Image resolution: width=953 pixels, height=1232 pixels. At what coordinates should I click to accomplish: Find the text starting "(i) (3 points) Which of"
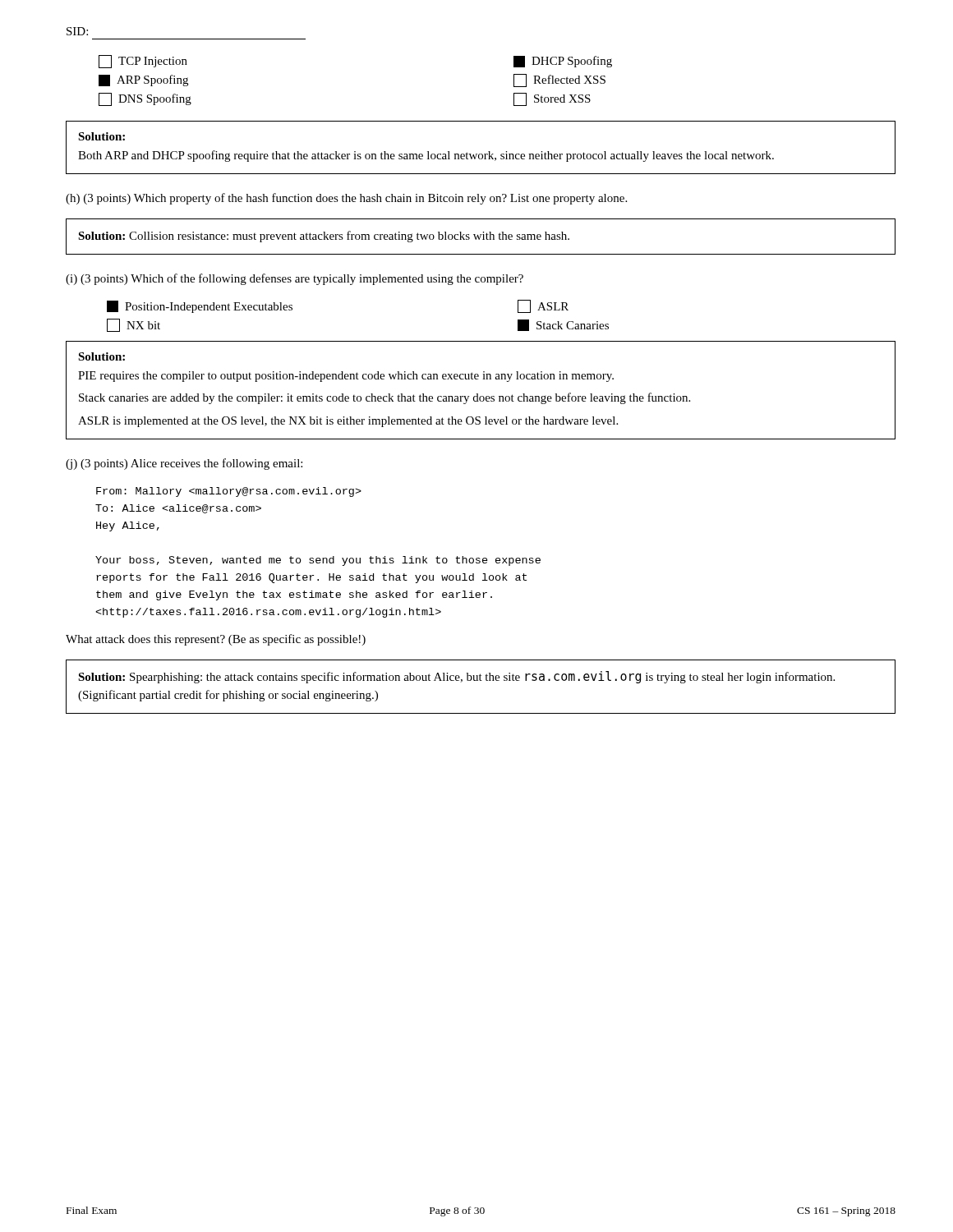click(295, 278)
